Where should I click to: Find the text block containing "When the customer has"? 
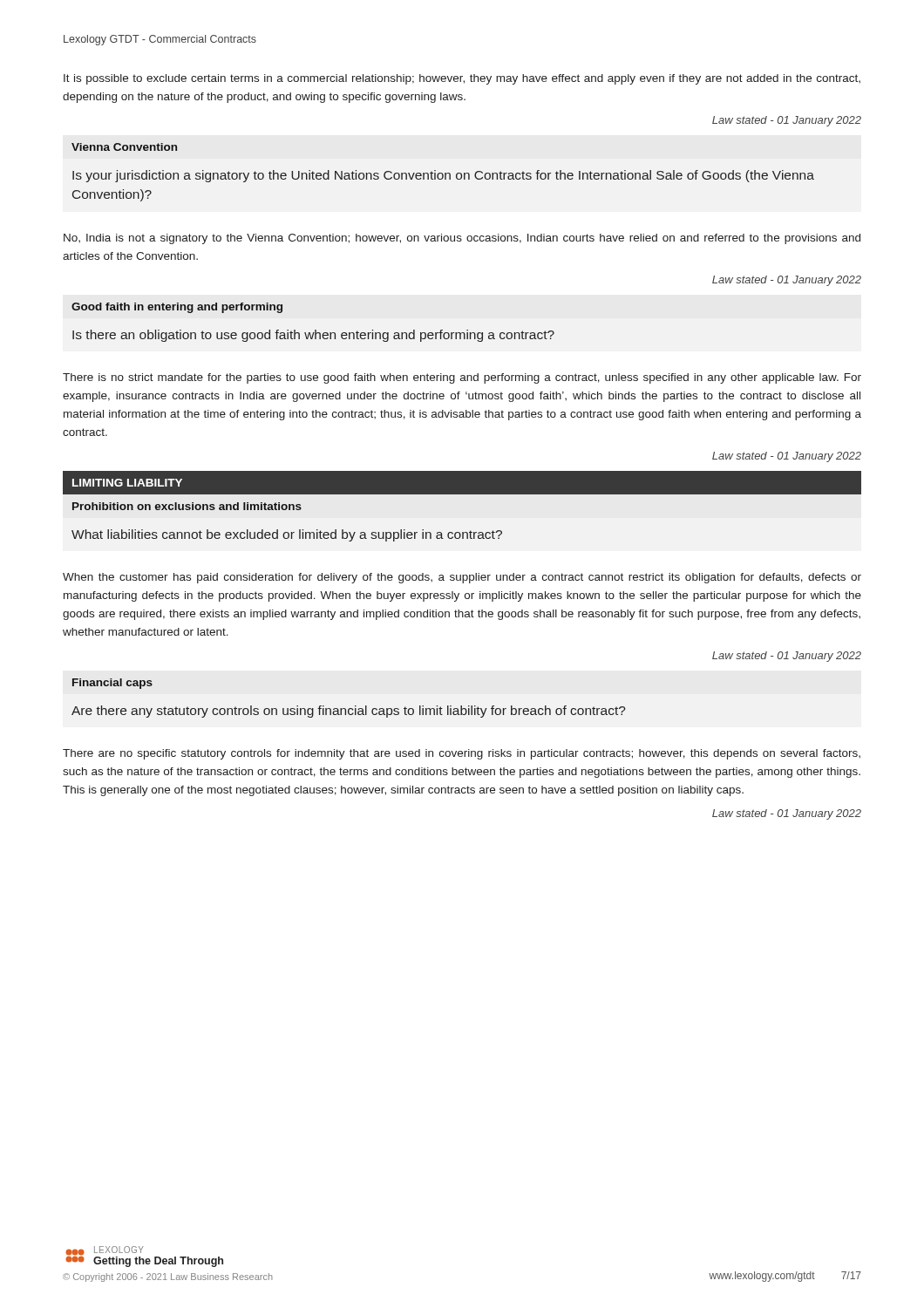tap(462, 604)
